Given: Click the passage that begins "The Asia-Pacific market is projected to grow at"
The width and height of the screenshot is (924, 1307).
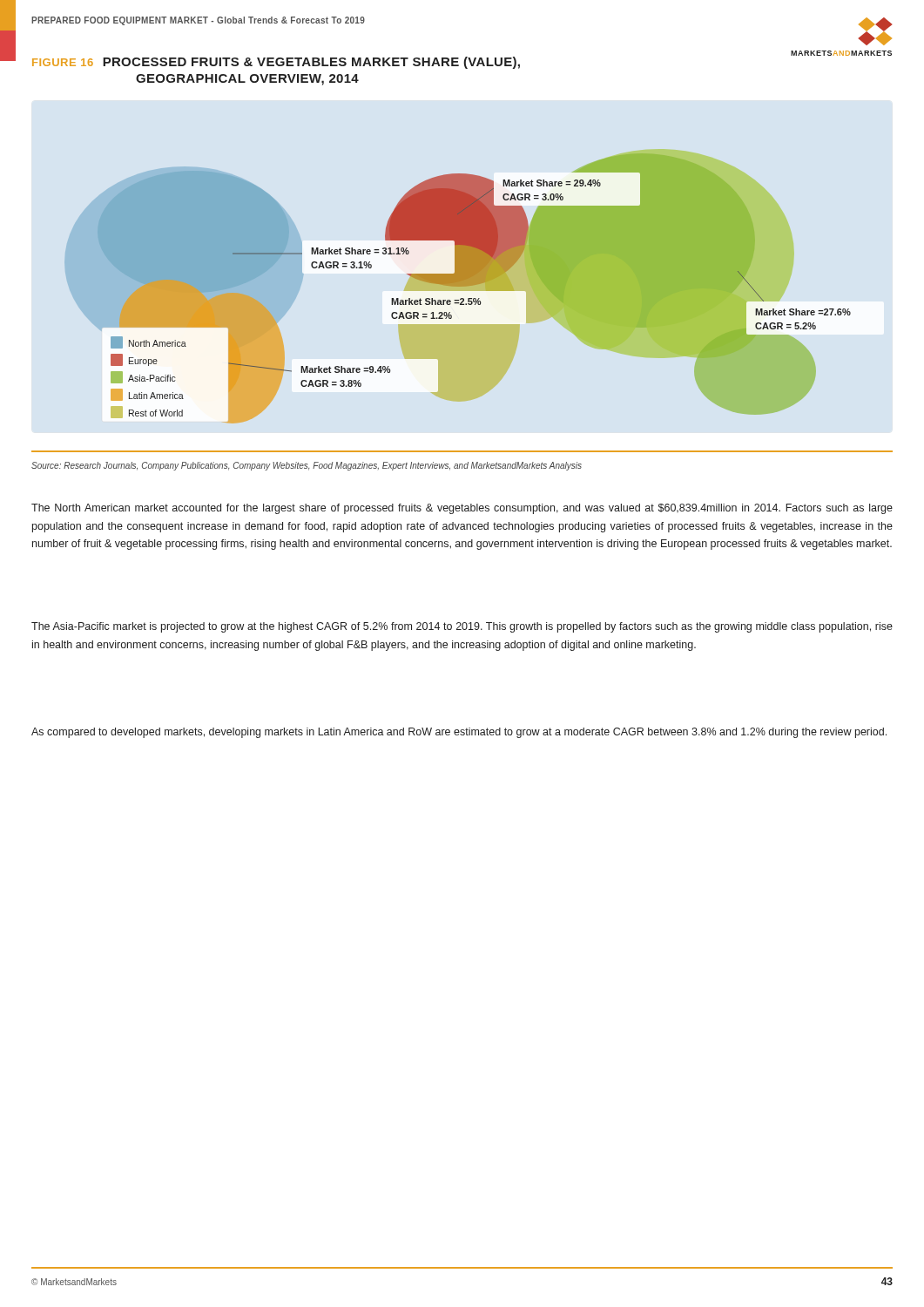Looking at the screenshot, I should [462, 636].
